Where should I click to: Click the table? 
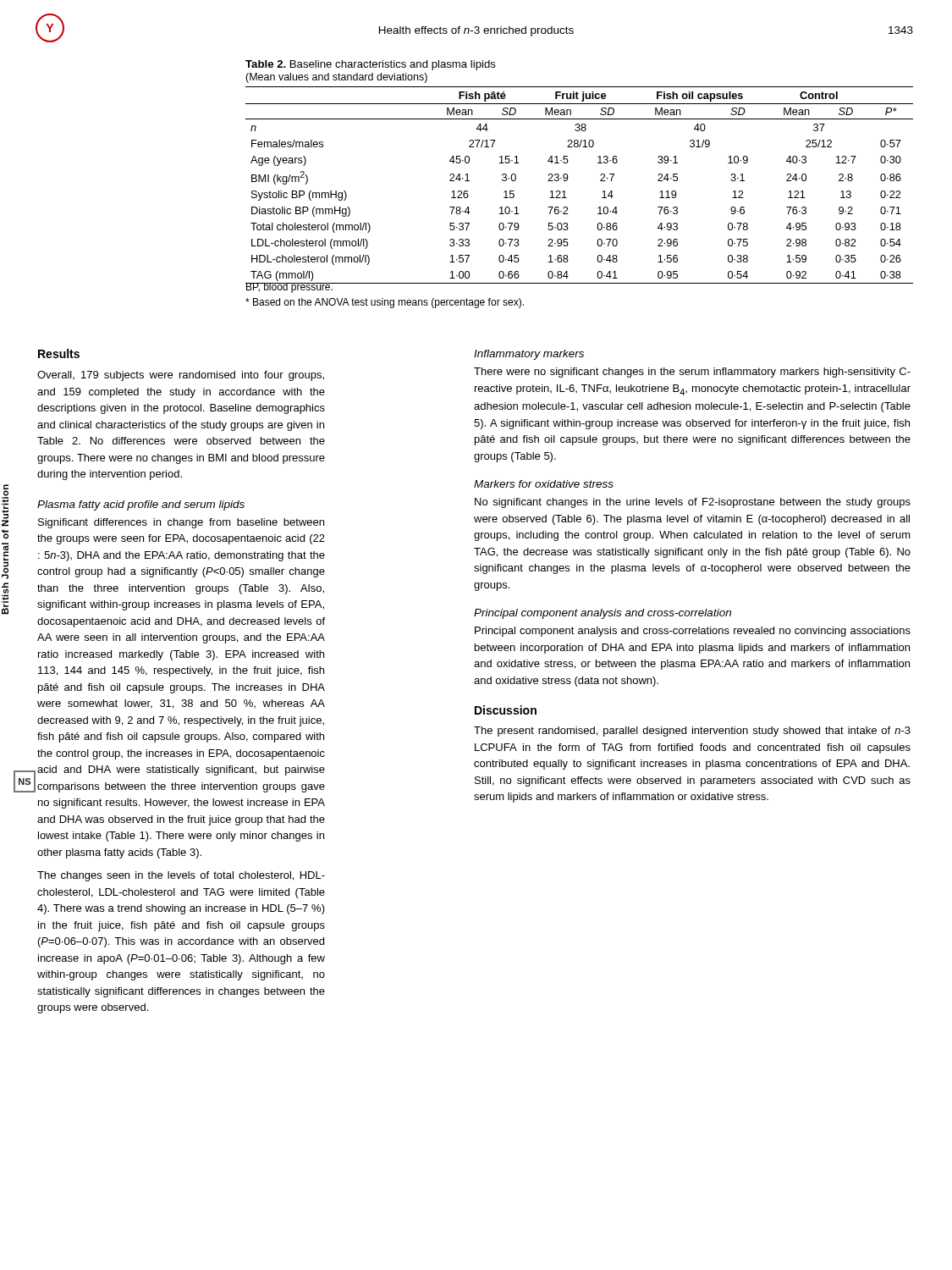[x=579, y=185]
